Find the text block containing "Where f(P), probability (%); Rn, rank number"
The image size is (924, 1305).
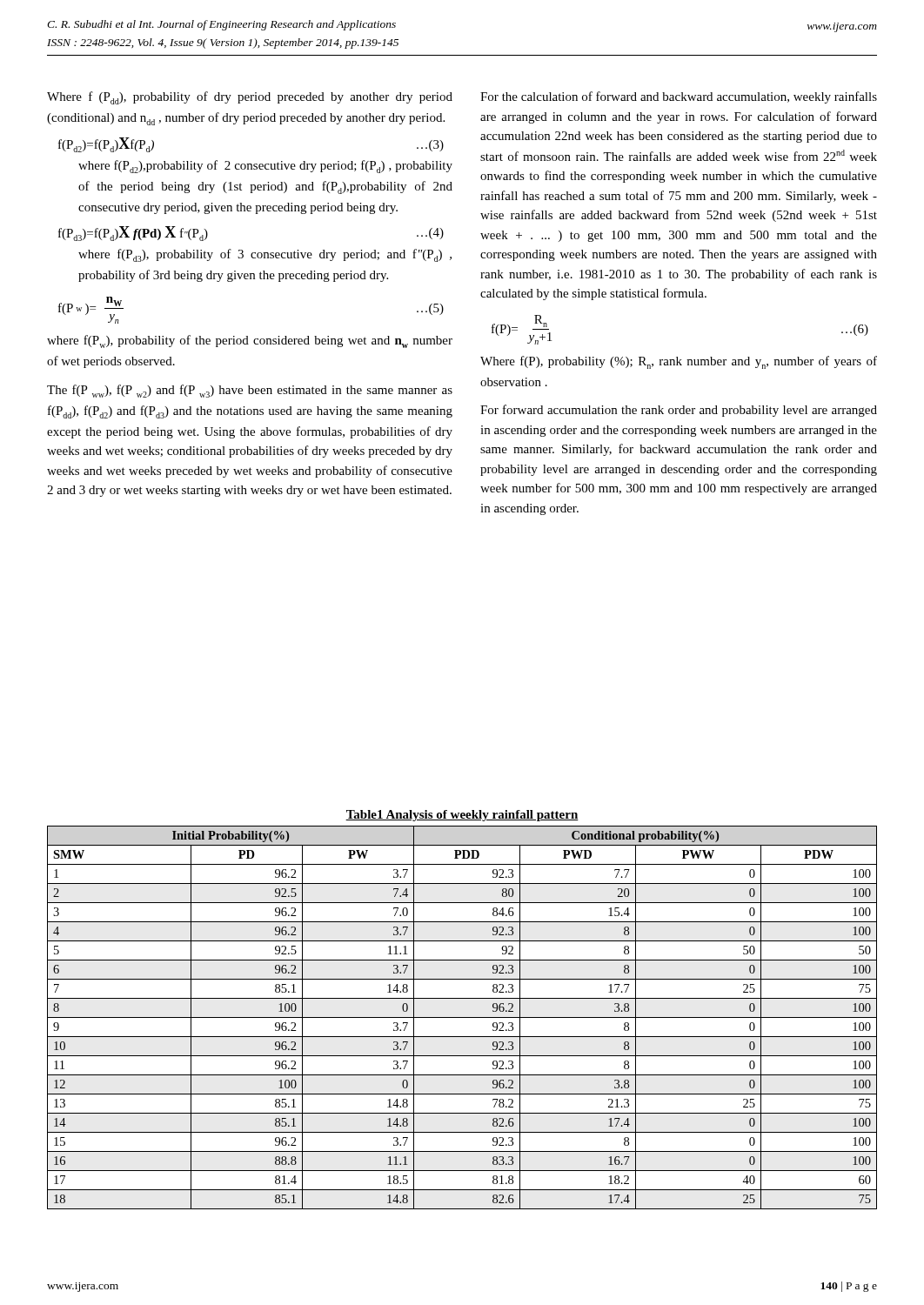pos(679,371)
